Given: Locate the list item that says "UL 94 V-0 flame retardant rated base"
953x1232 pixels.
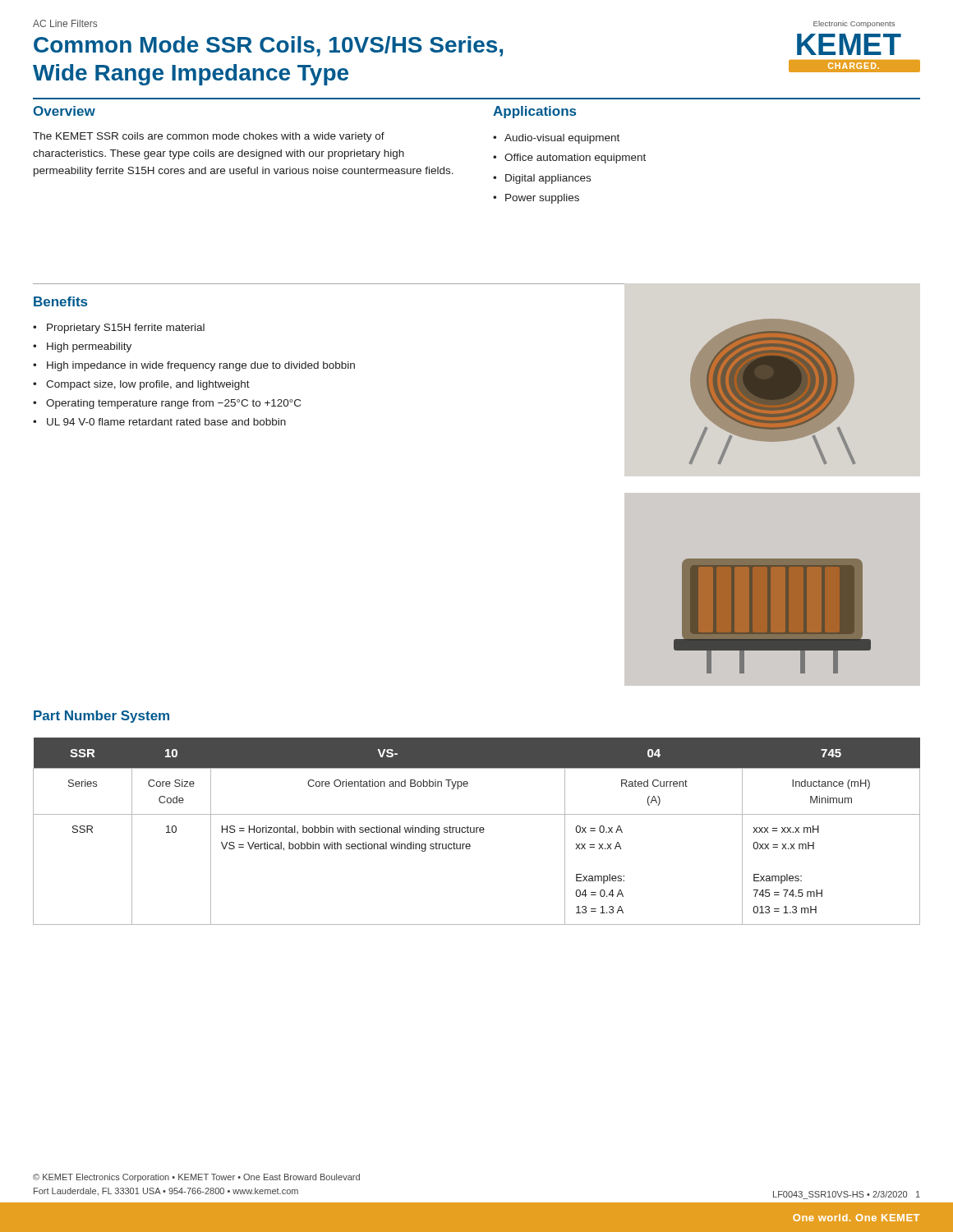Looking at the screenshot, I should point(166,421).
